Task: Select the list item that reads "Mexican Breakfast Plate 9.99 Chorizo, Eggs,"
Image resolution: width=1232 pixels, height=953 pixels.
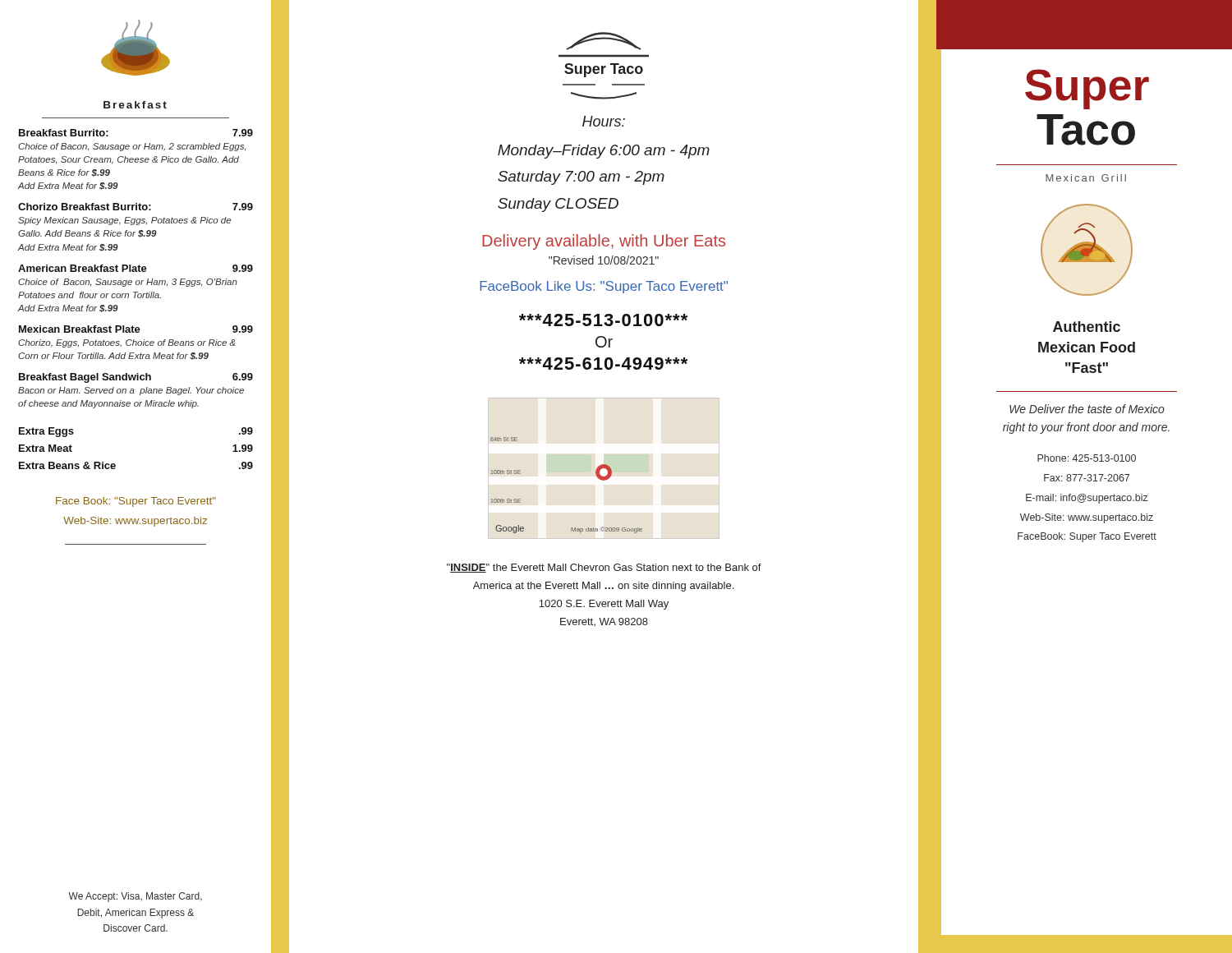Action: (x=136, y=343)
